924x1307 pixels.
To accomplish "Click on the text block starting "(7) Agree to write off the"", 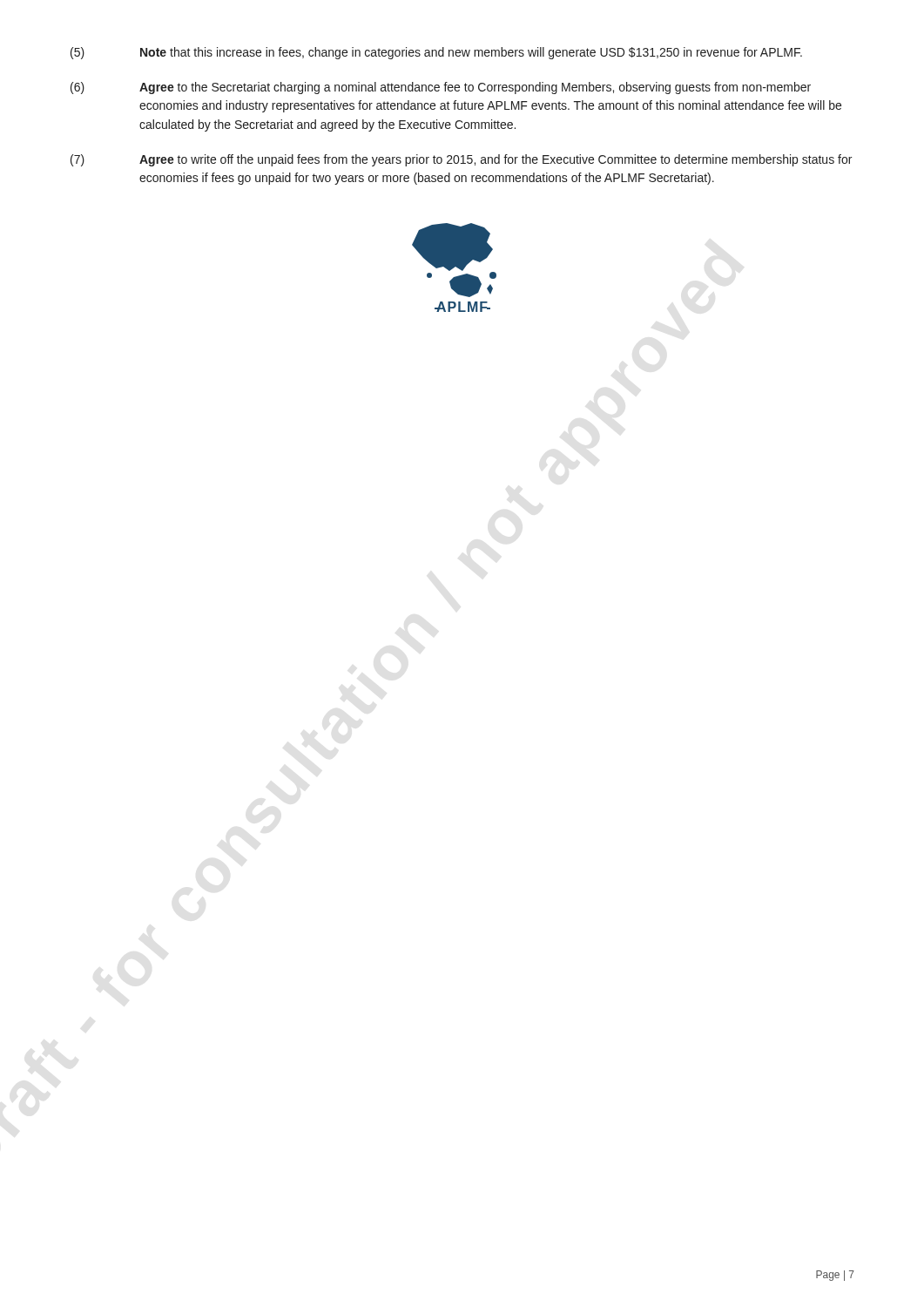I will click(x=462, y=169).
